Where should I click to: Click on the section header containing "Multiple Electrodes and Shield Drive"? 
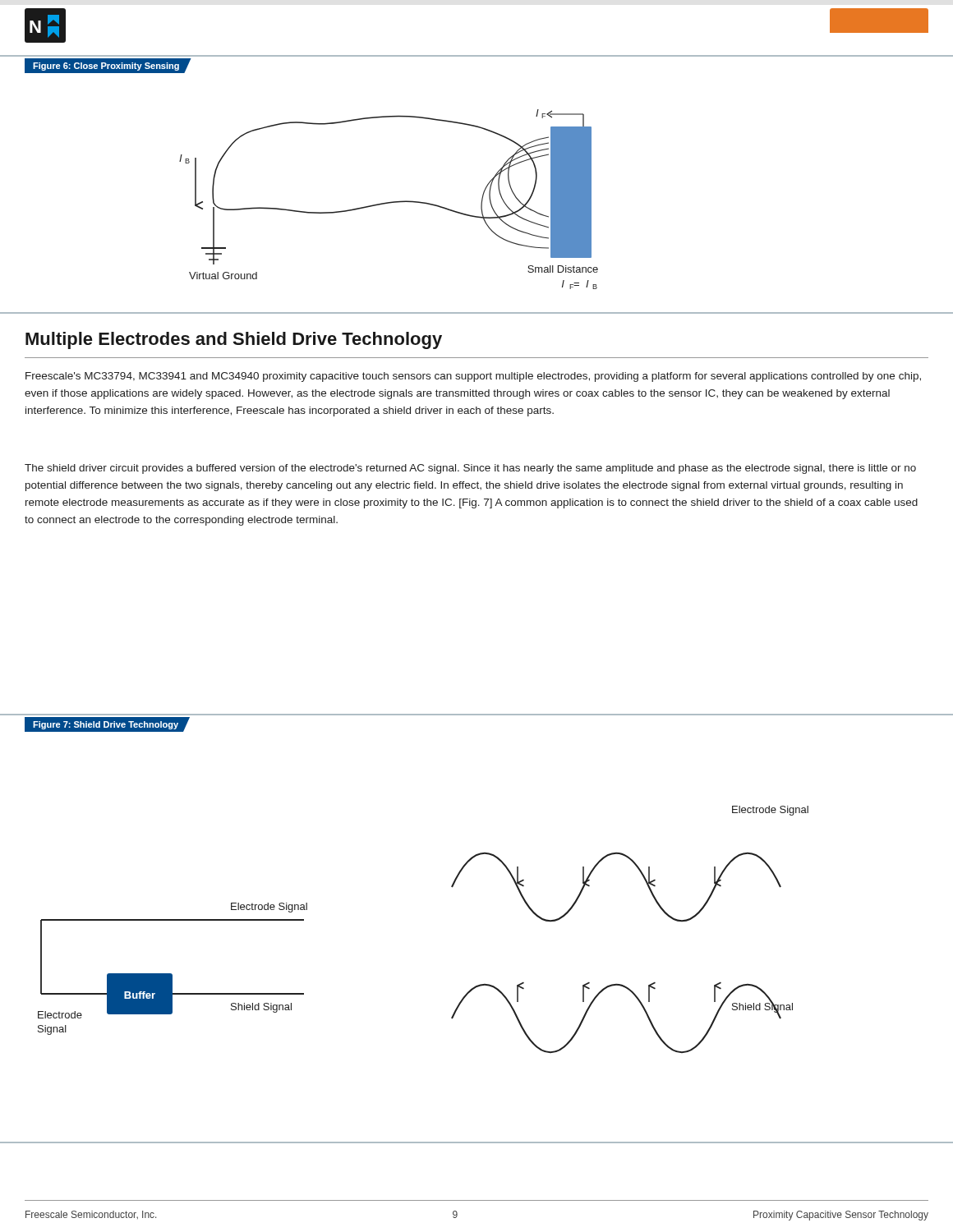[x=234, y=340]
